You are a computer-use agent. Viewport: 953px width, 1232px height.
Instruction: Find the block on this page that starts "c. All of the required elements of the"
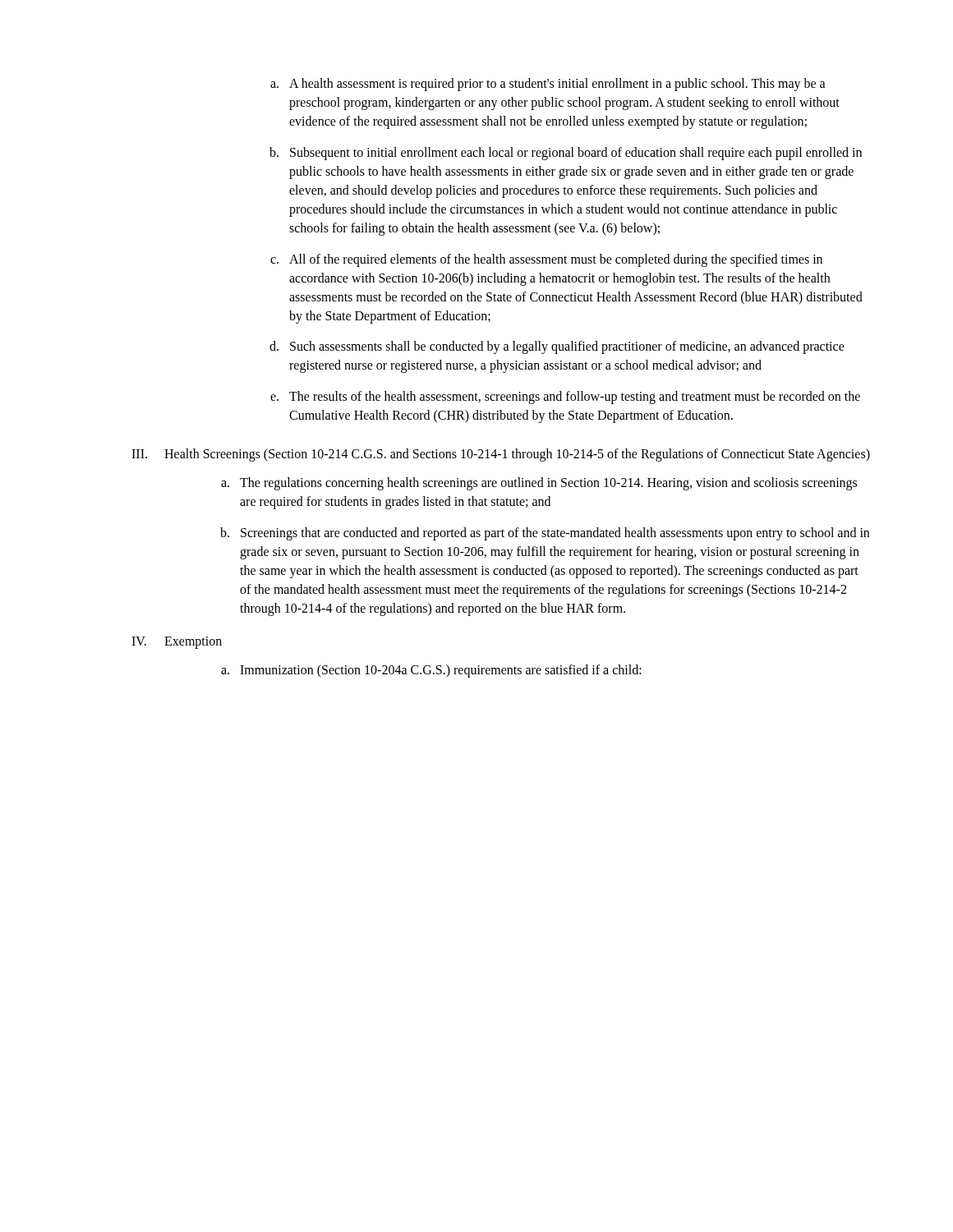tap(559, 287)
